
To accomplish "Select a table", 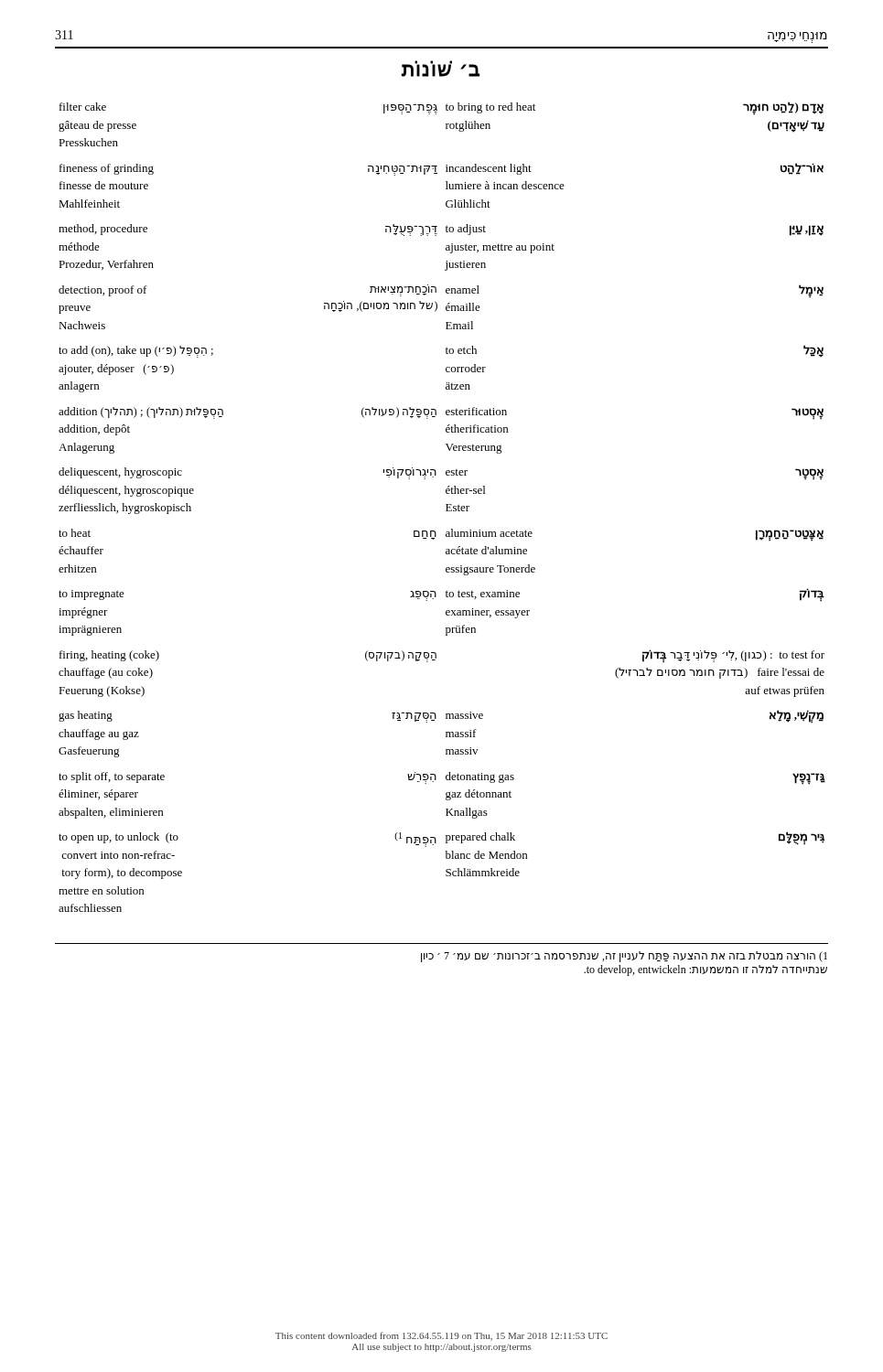I will pyautogui.click(x=442, y=509).
